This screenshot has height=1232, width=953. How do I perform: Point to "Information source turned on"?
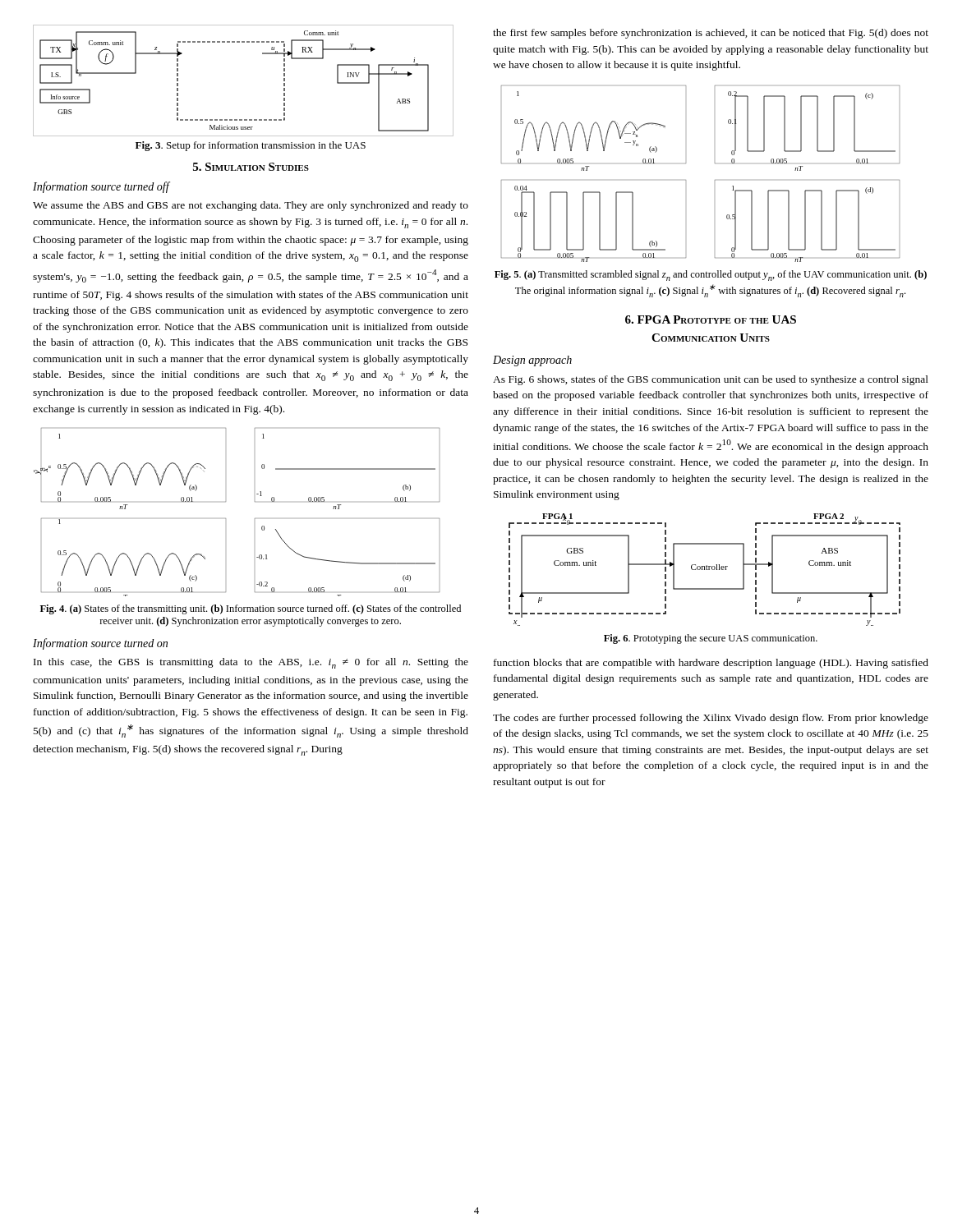click(101, 643)
